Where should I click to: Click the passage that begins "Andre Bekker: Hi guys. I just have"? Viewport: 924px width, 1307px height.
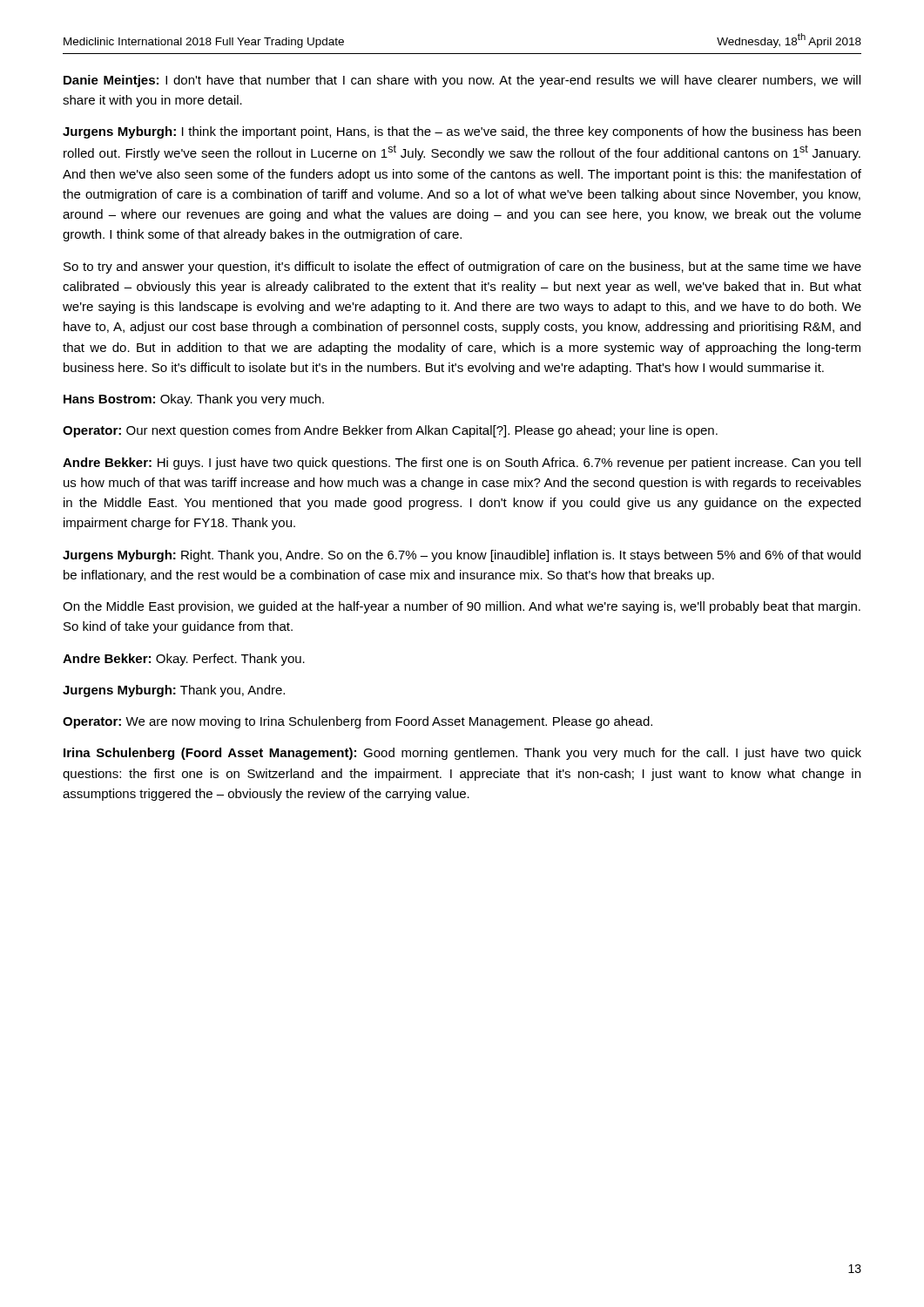click(x=462, y=492)
